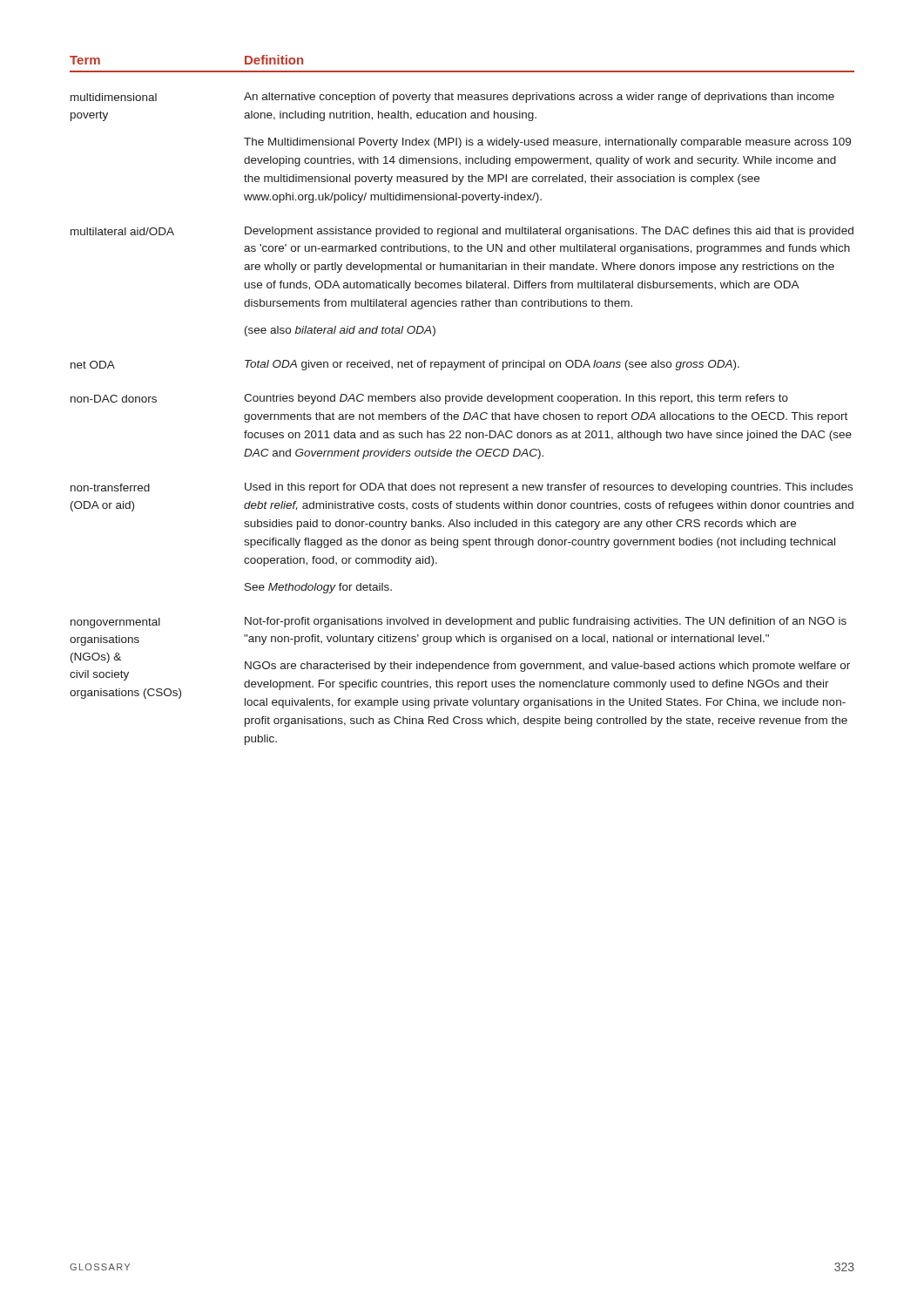Image resolution: width=924 pixels, height=1307 pixels.
Task: Click on the passage starting "Term Definition"
Action: point(187,60)
